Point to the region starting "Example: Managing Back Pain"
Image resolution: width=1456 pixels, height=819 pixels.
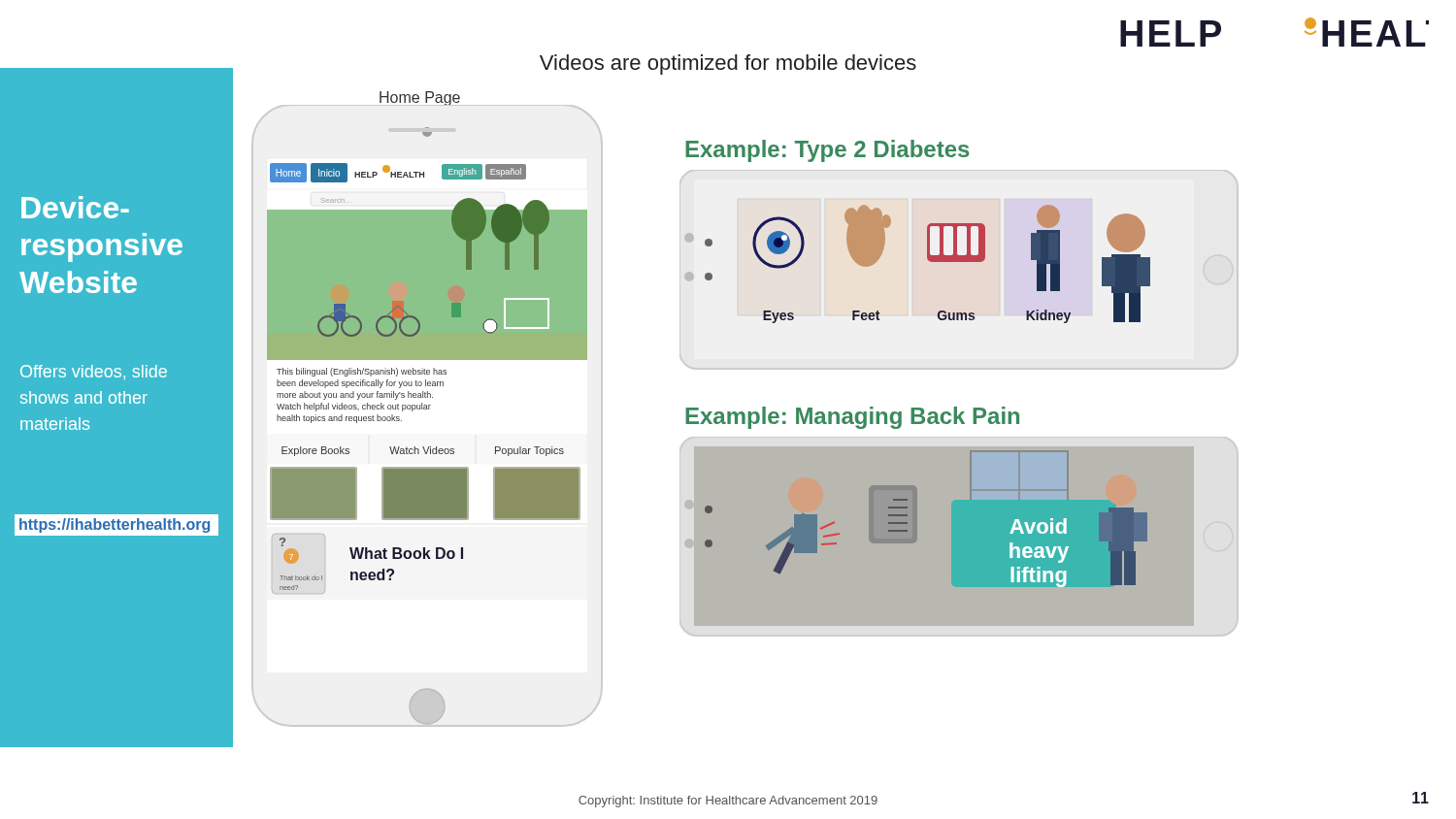853,416
